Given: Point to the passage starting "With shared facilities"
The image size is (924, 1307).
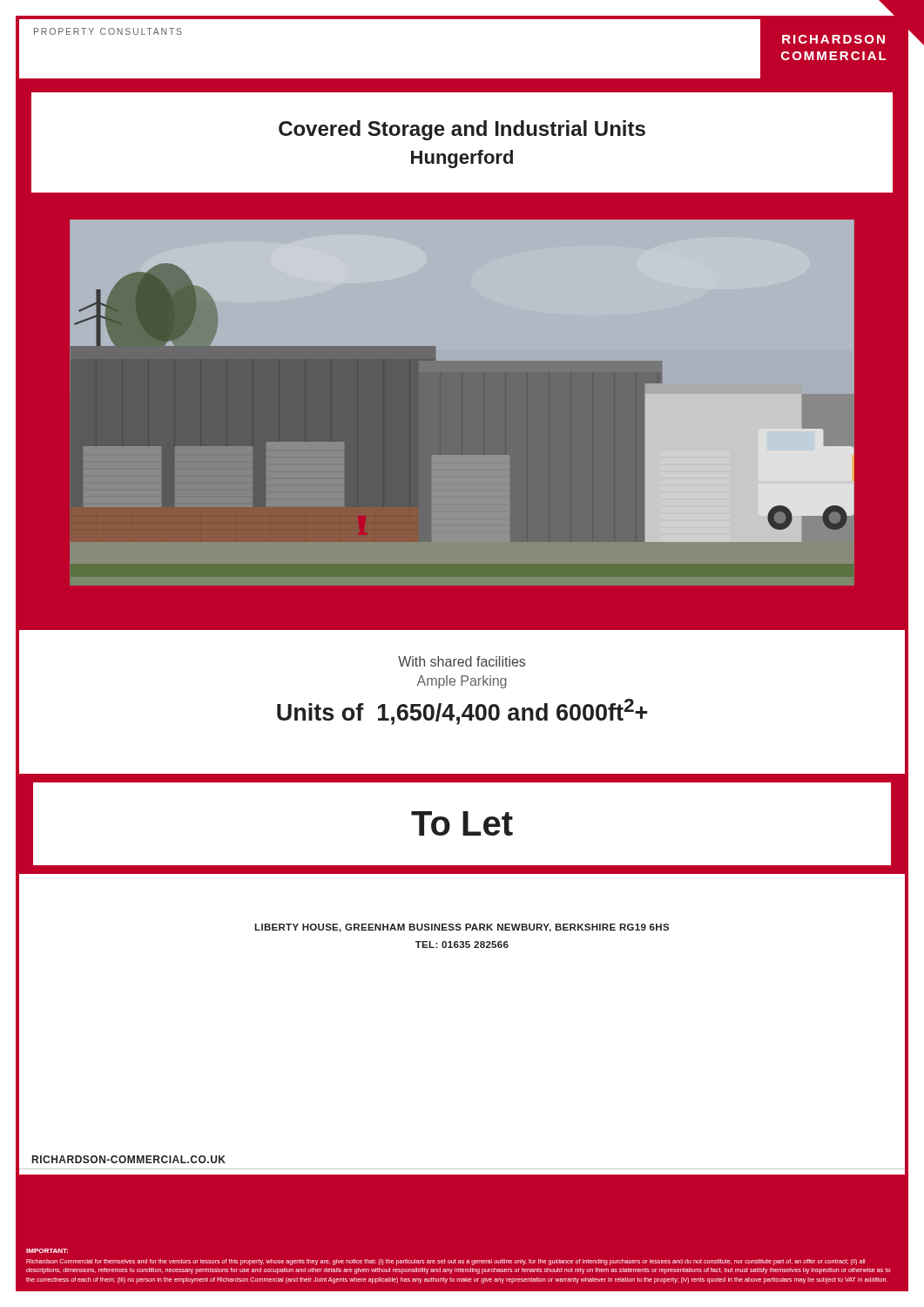Looking at the screenshot, I should point(462,662).
